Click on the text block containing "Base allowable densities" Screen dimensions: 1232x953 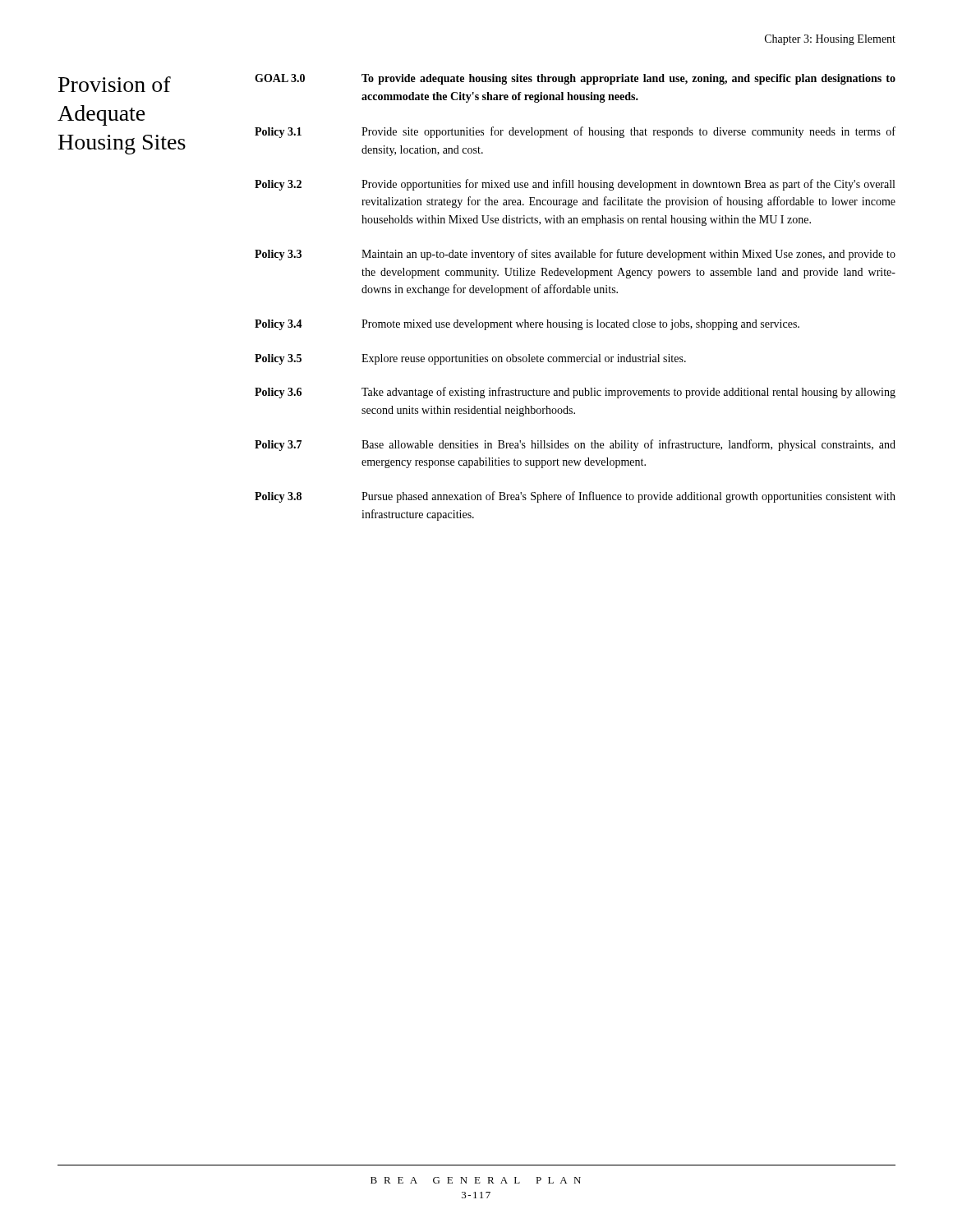coord(629,453)
